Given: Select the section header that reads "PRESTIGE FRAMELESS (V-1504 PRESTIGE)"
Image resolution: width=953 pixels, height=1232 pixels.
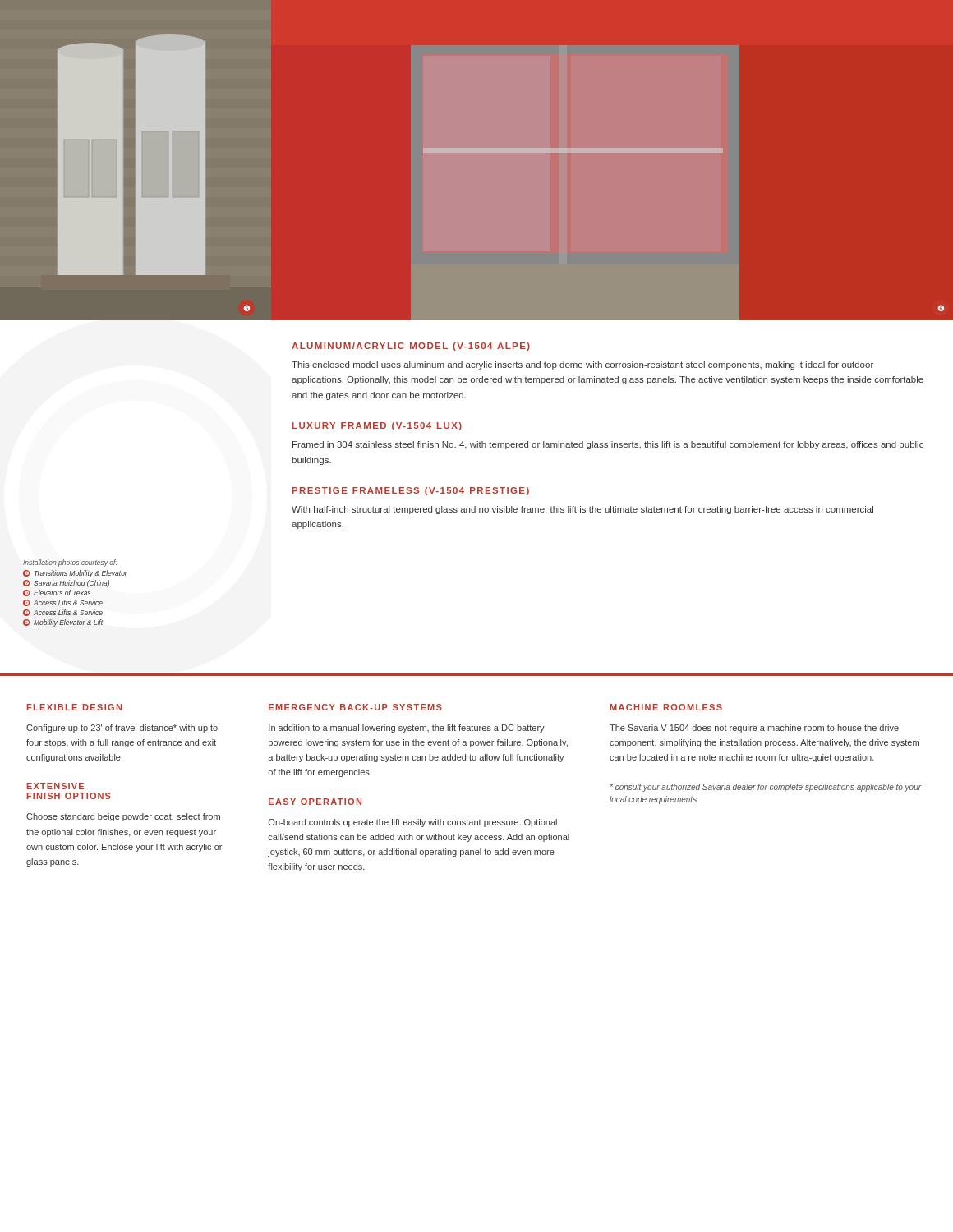Looking at the screenshot, I should 411,491.
